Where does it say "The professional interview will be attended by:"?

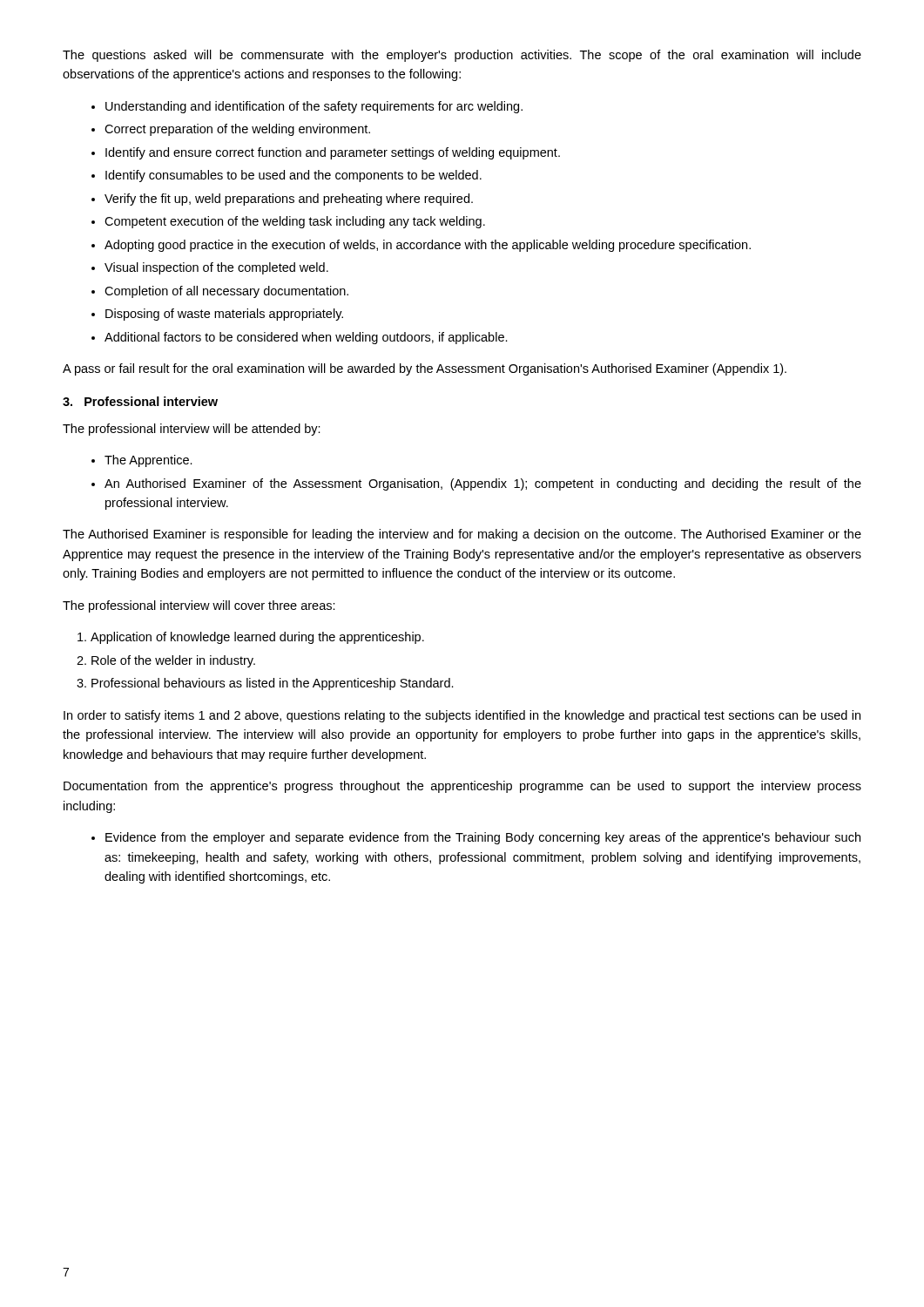tap(192, 428)
